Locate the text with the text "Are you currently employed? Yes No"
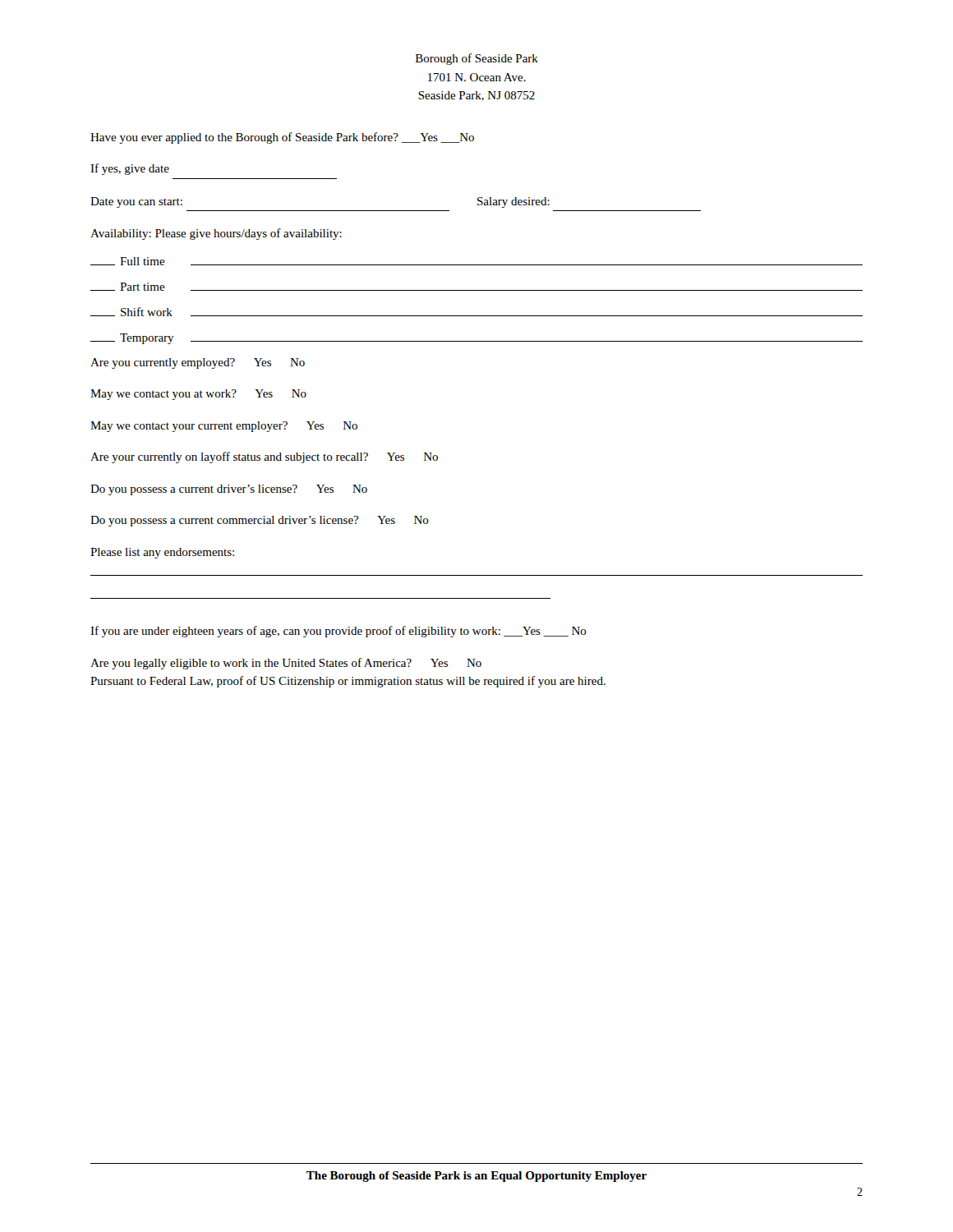The height and width of the screenshot is (1232, 953). [x=198, y=362]
